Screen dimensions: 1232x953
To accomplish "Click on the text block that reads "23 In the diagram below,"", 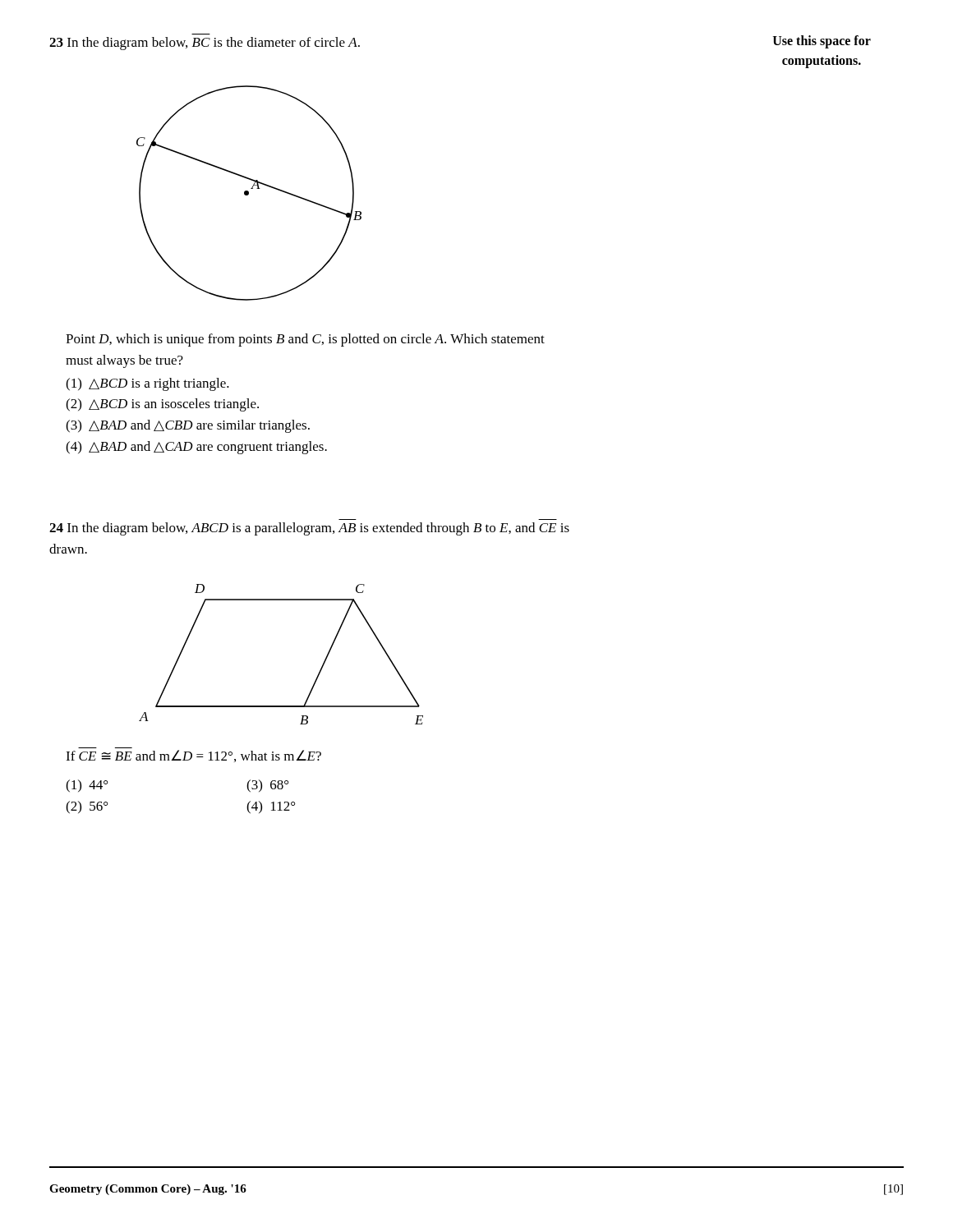I will [205, 42].
